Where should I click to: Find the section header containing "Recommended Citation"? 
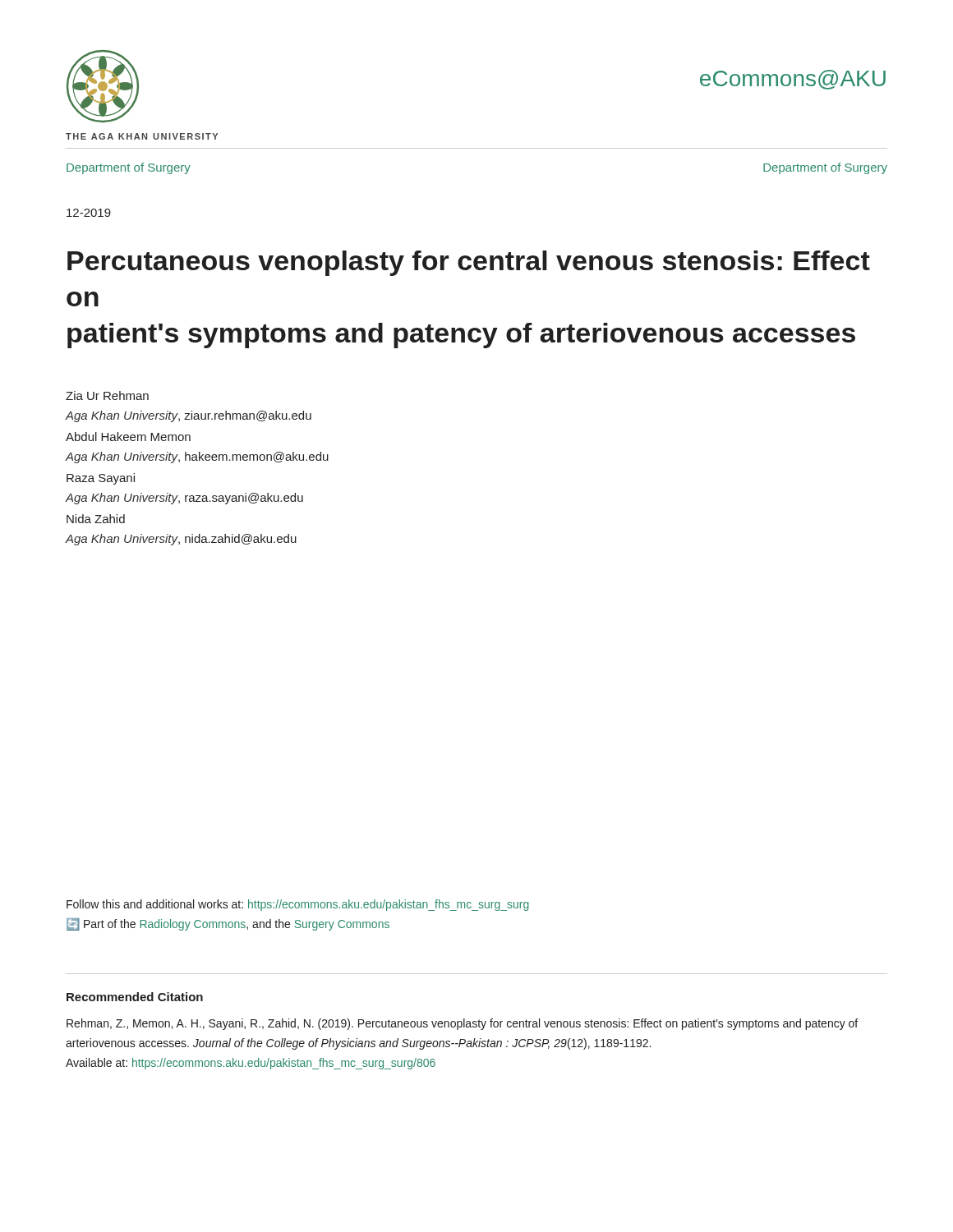[135, 997]
